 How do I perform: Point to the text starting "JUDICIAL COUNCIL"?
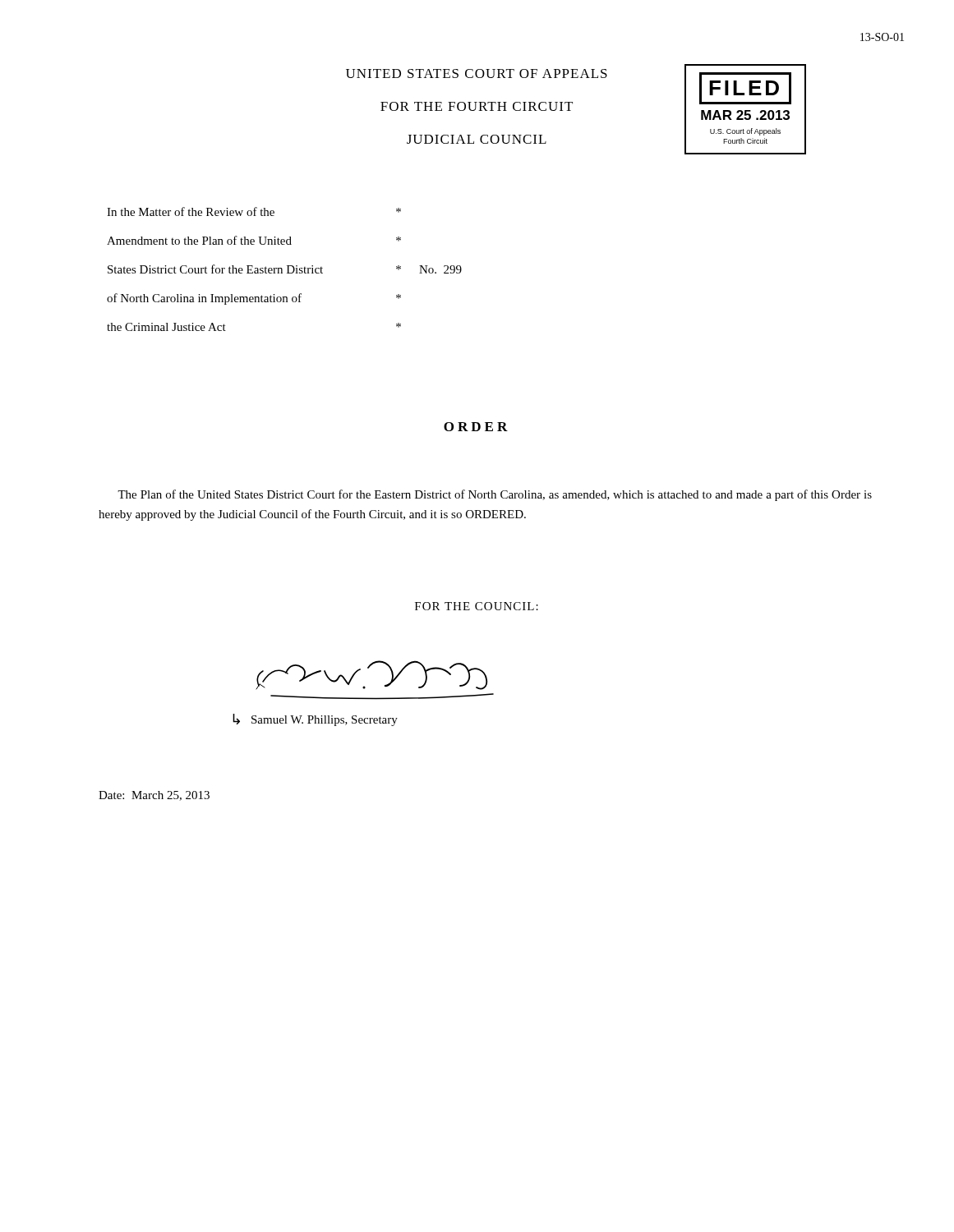tap(477, 139)
